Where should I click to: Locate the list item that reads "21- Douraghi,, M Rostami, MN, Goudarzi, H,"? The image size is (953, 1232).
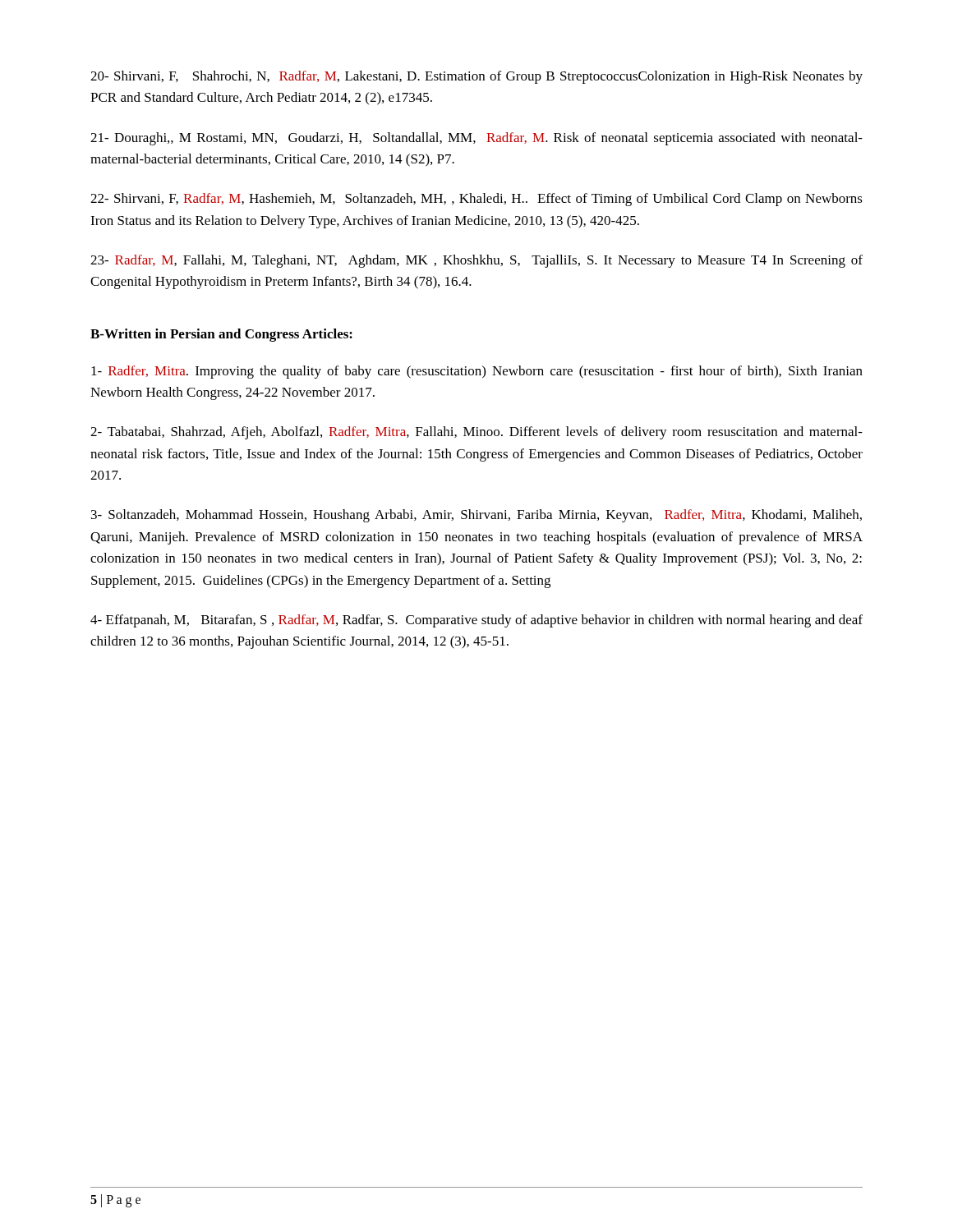(x=476, y=148)
